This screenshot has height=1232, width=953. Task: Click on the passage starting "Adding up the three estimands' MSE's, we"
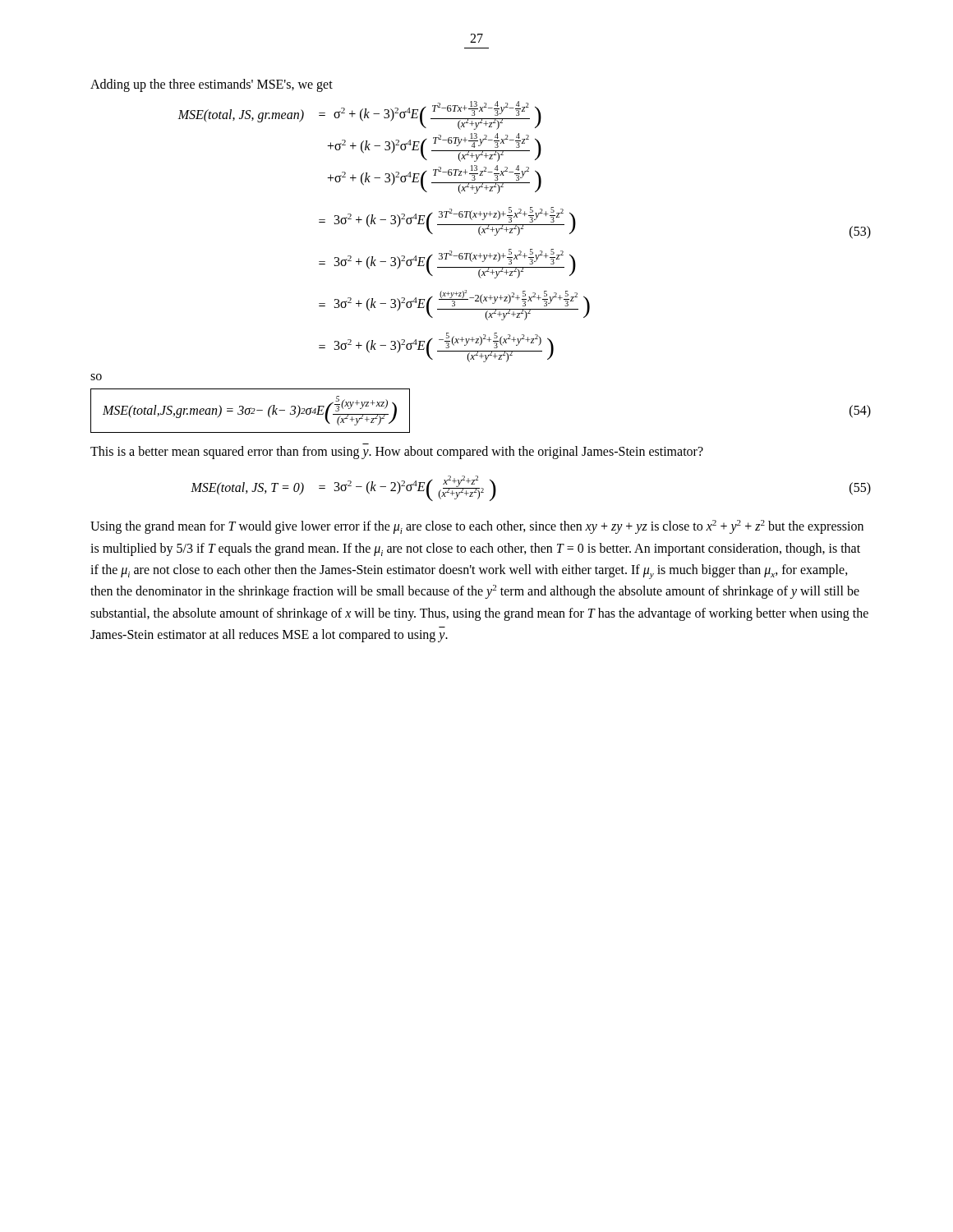211,84
